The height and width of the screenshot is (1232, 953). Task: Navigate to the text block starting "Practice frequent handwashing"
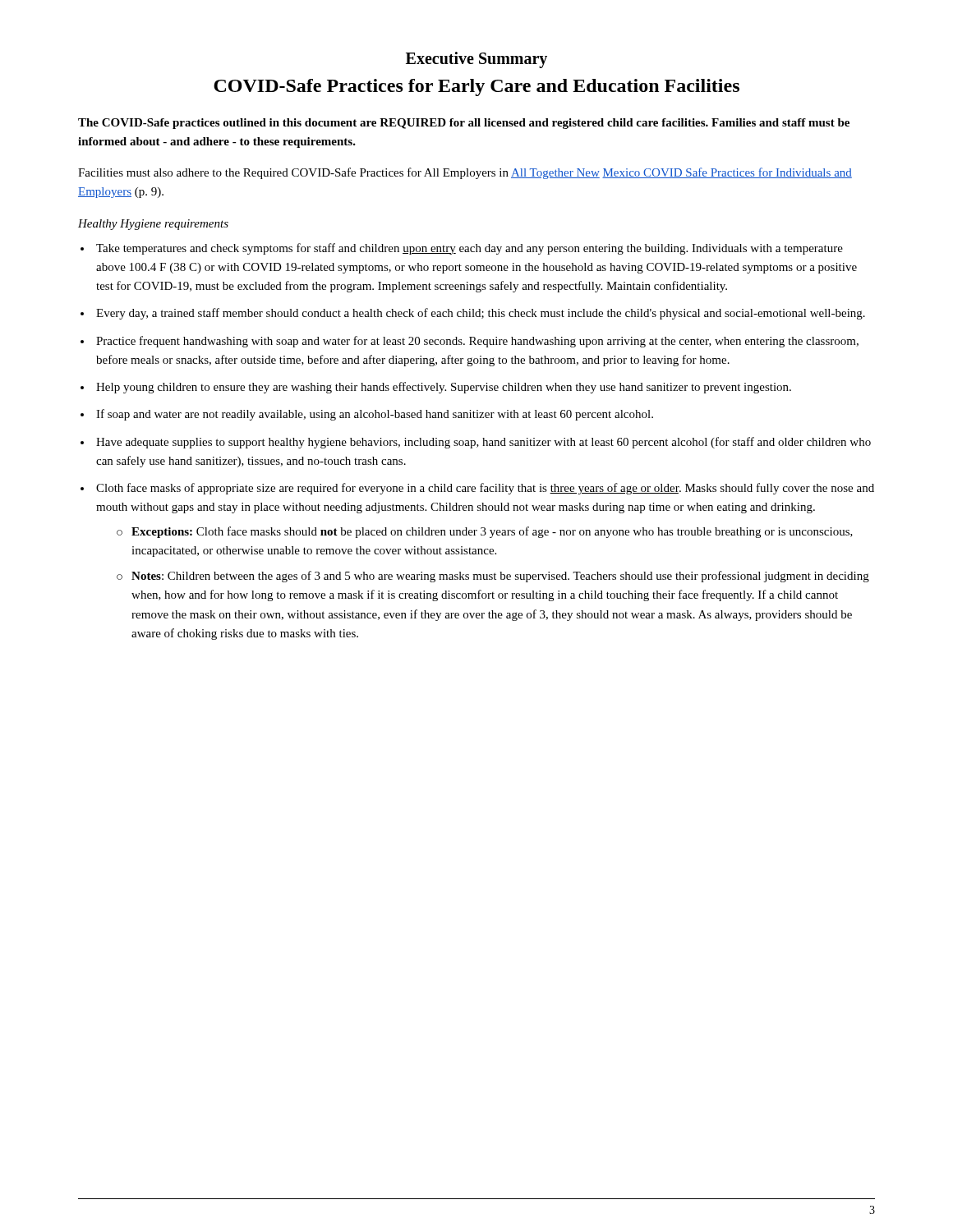click(x=478, y=350)
